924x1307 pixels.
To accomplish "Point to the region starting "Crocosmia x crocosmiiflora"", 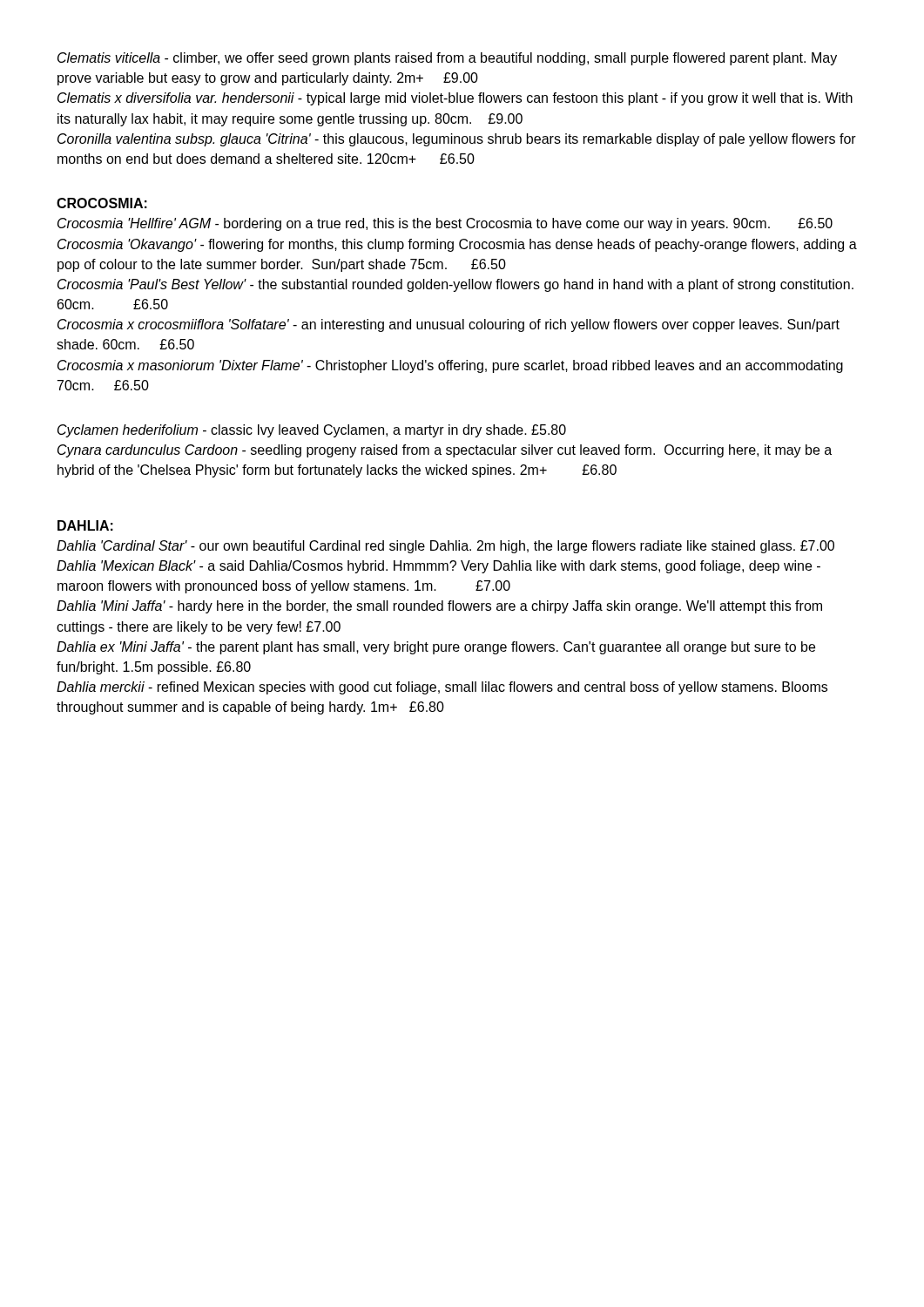I will [x=448, y=335].
